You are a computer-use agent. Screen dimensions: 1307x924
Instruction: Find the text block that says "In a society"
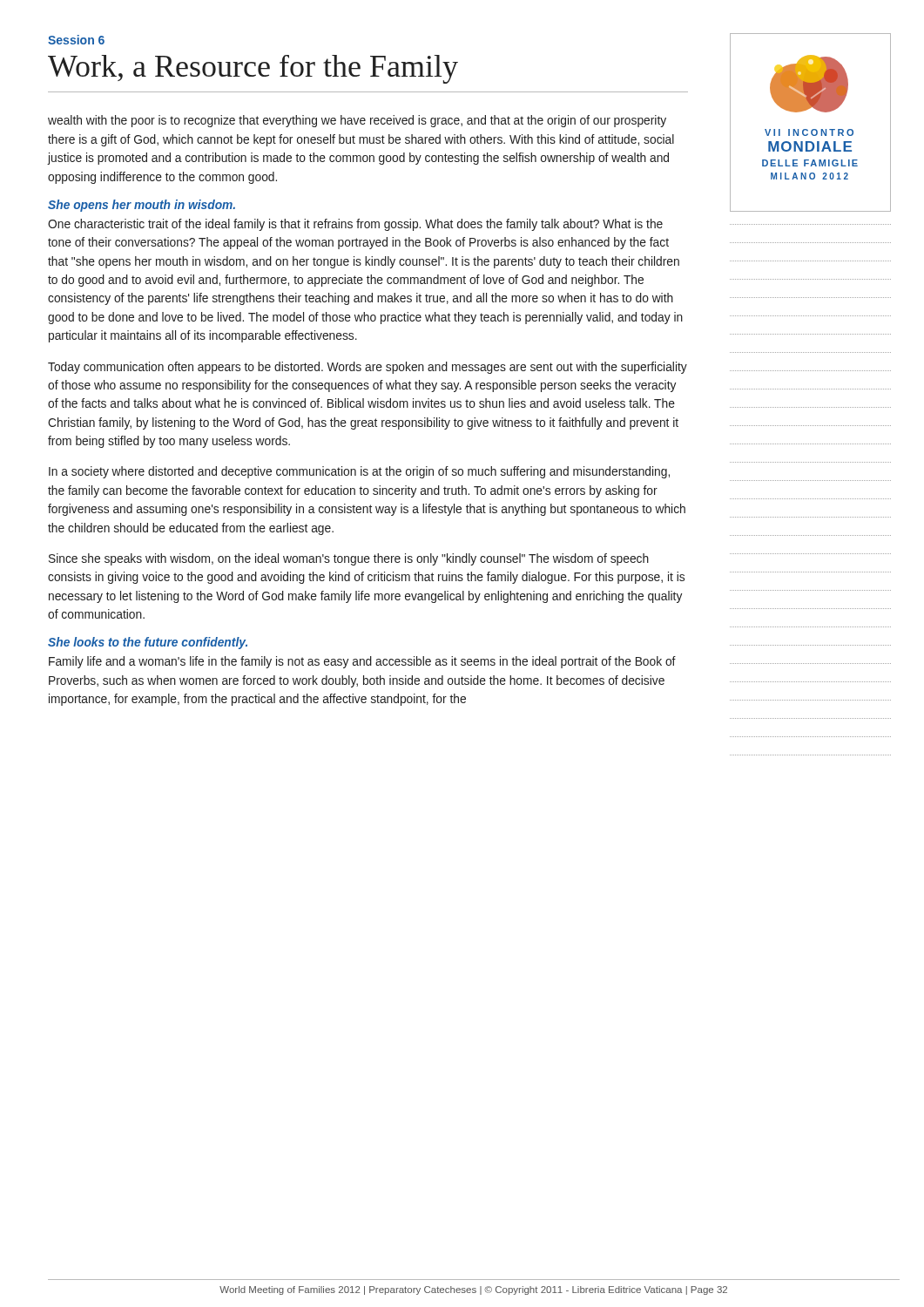pyautogui.click(x=367, y=500)
